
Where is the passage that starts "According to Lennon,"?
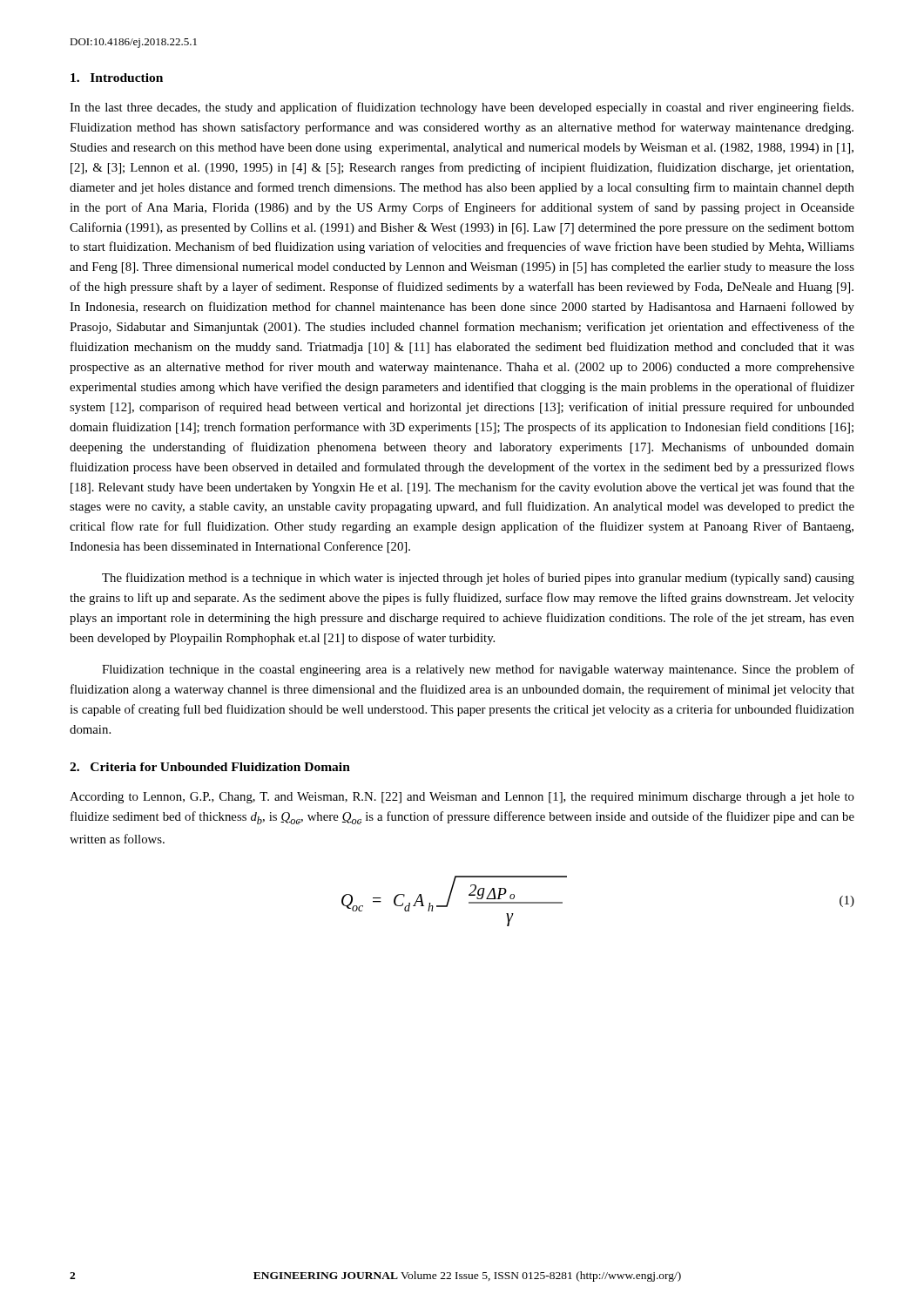tap(462, 818)
